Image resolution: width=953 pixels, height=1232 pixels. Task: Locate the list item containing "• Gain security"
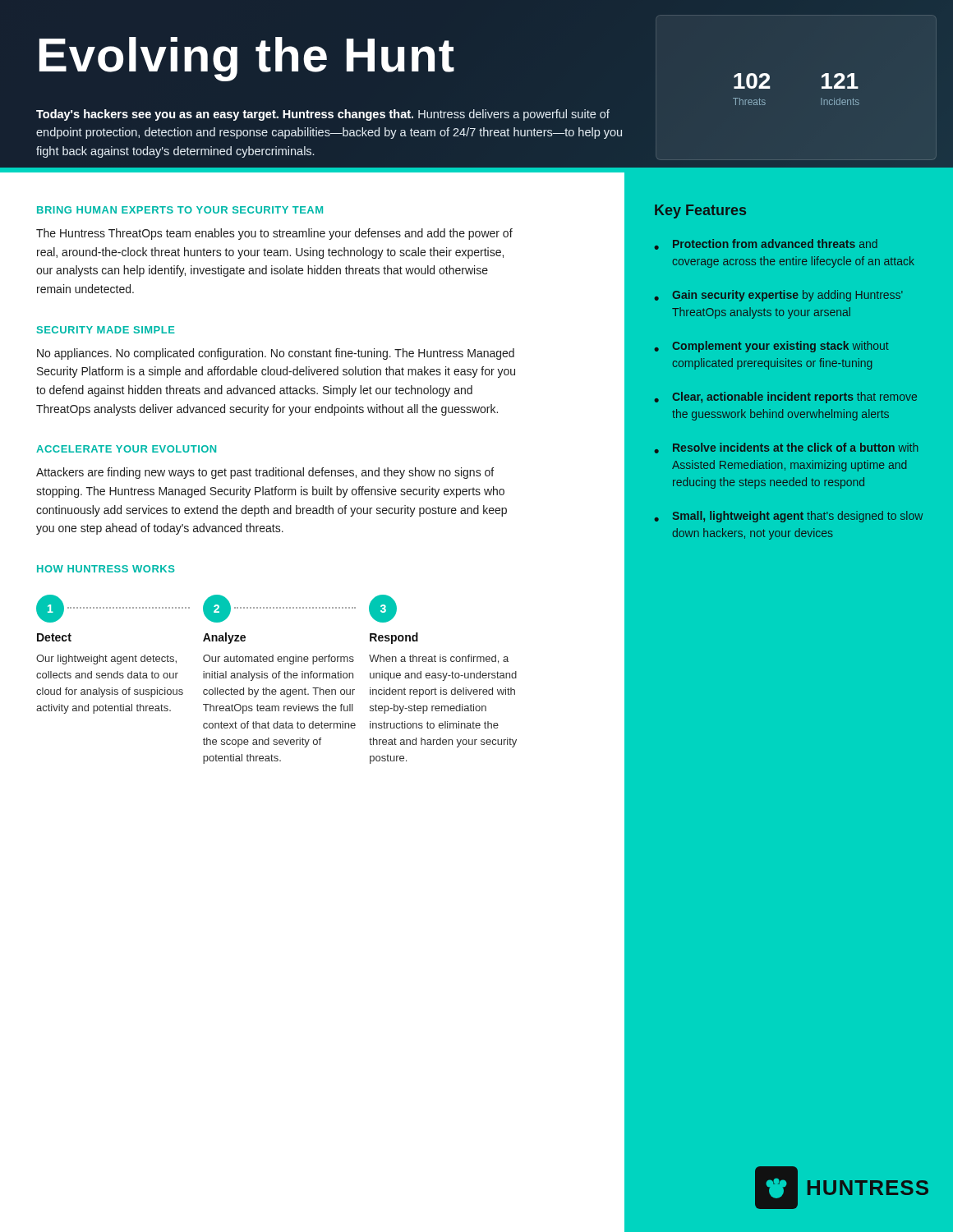click(x=790, y=304)
